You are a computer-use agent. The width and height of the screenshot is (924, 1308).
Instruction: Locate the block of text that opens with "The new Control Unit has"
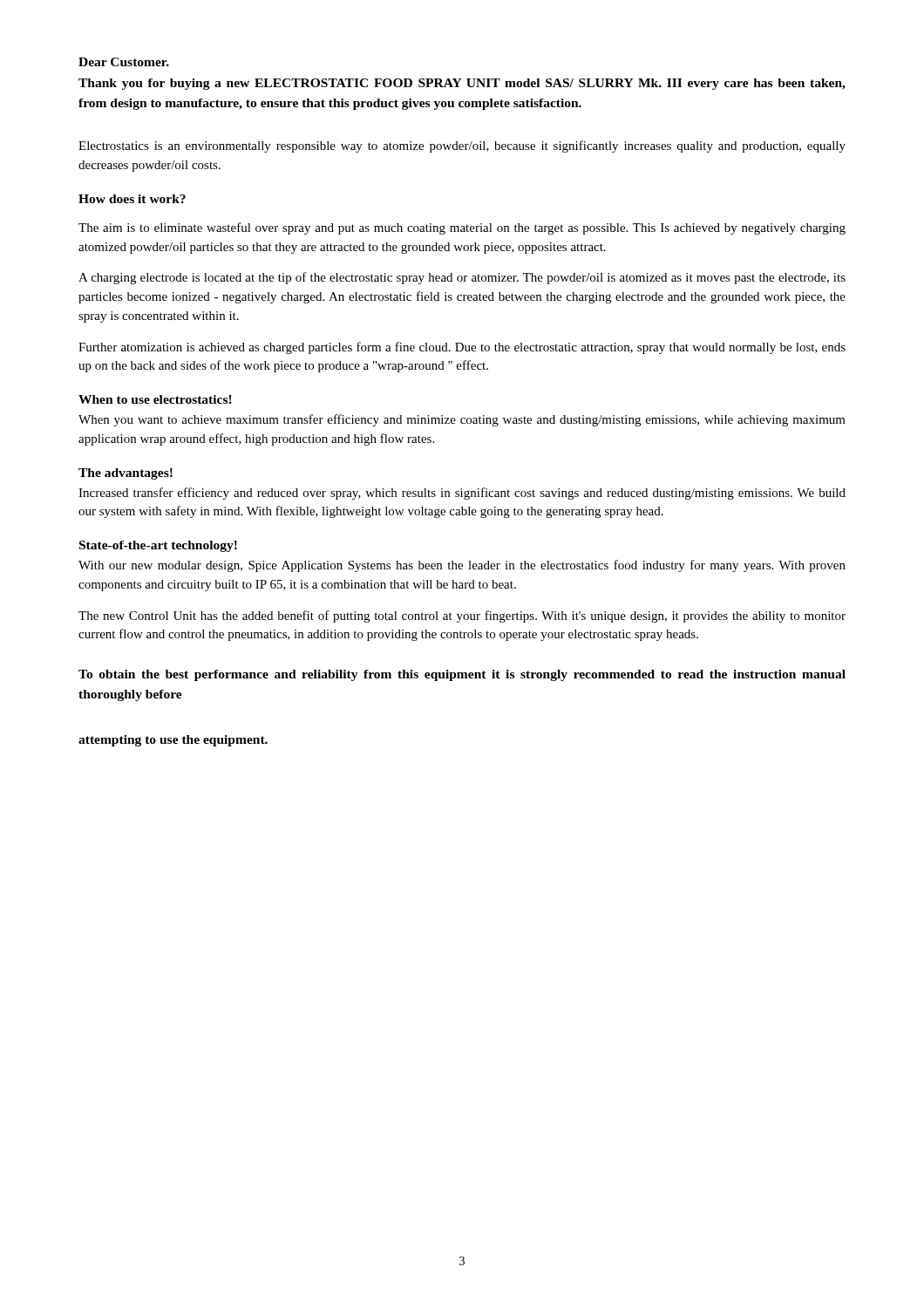[x=462, y=626]
